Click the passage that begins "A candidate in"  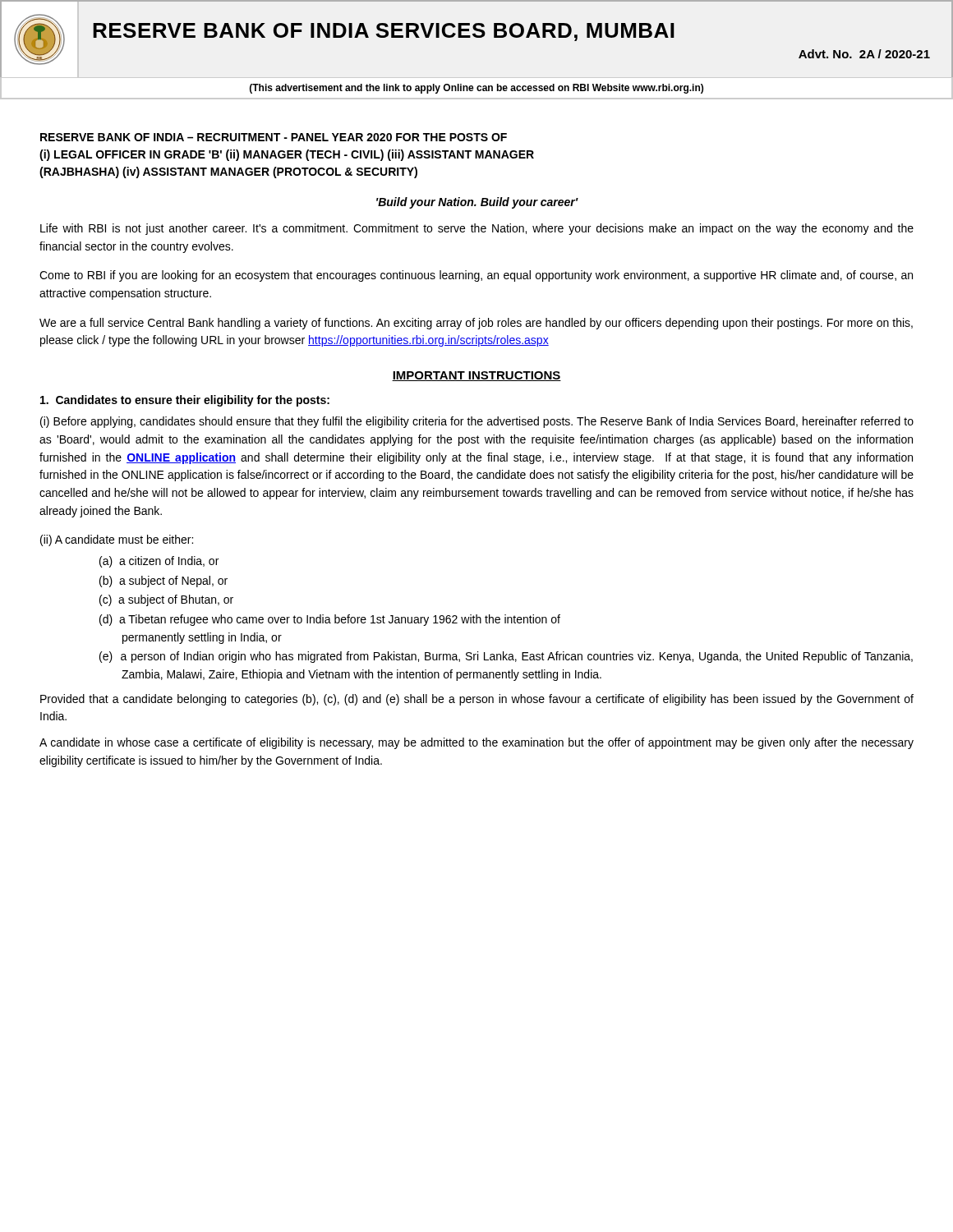point(476,751)
